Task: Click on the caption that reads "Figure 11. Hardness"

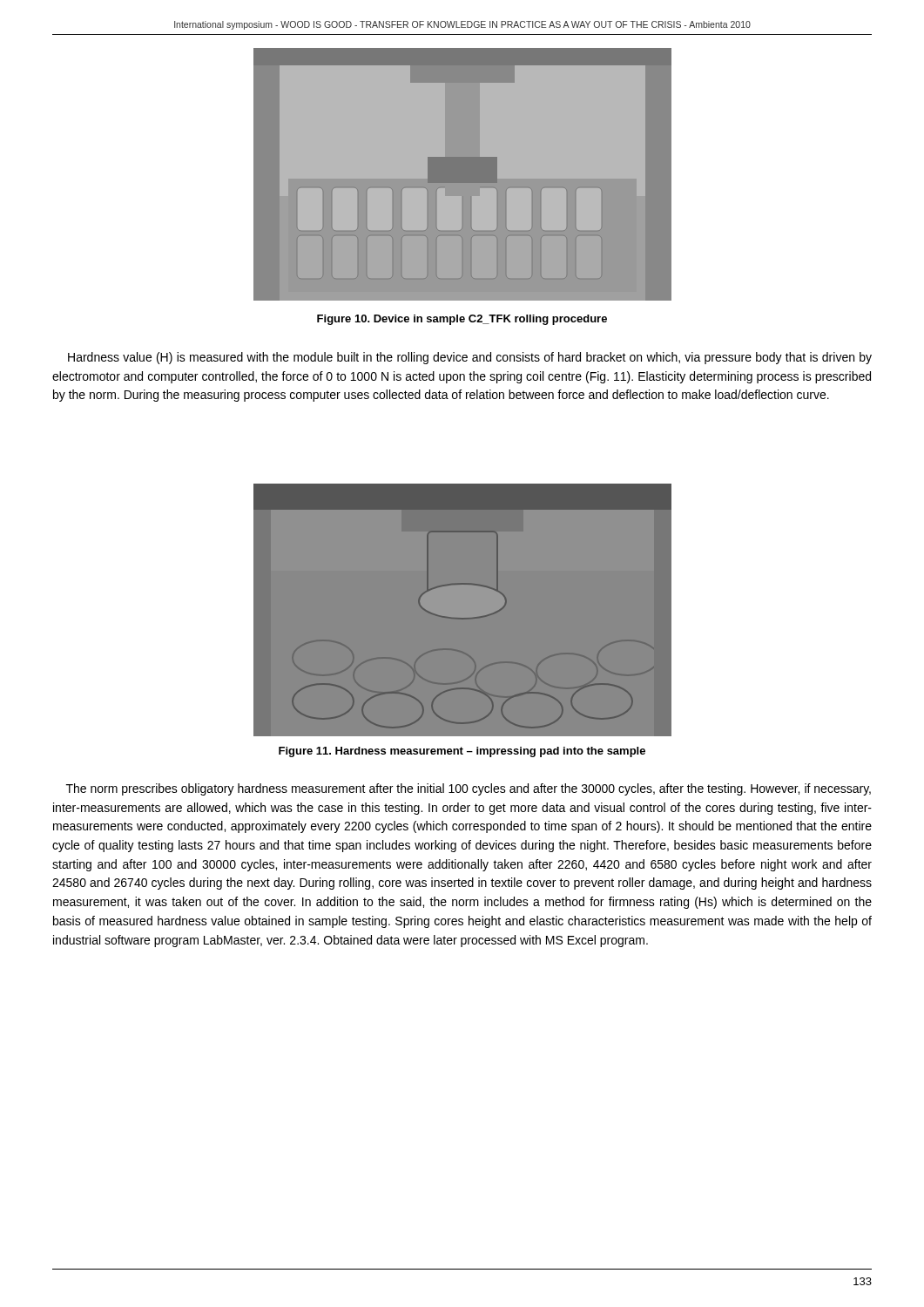Action: pos(462,751)
